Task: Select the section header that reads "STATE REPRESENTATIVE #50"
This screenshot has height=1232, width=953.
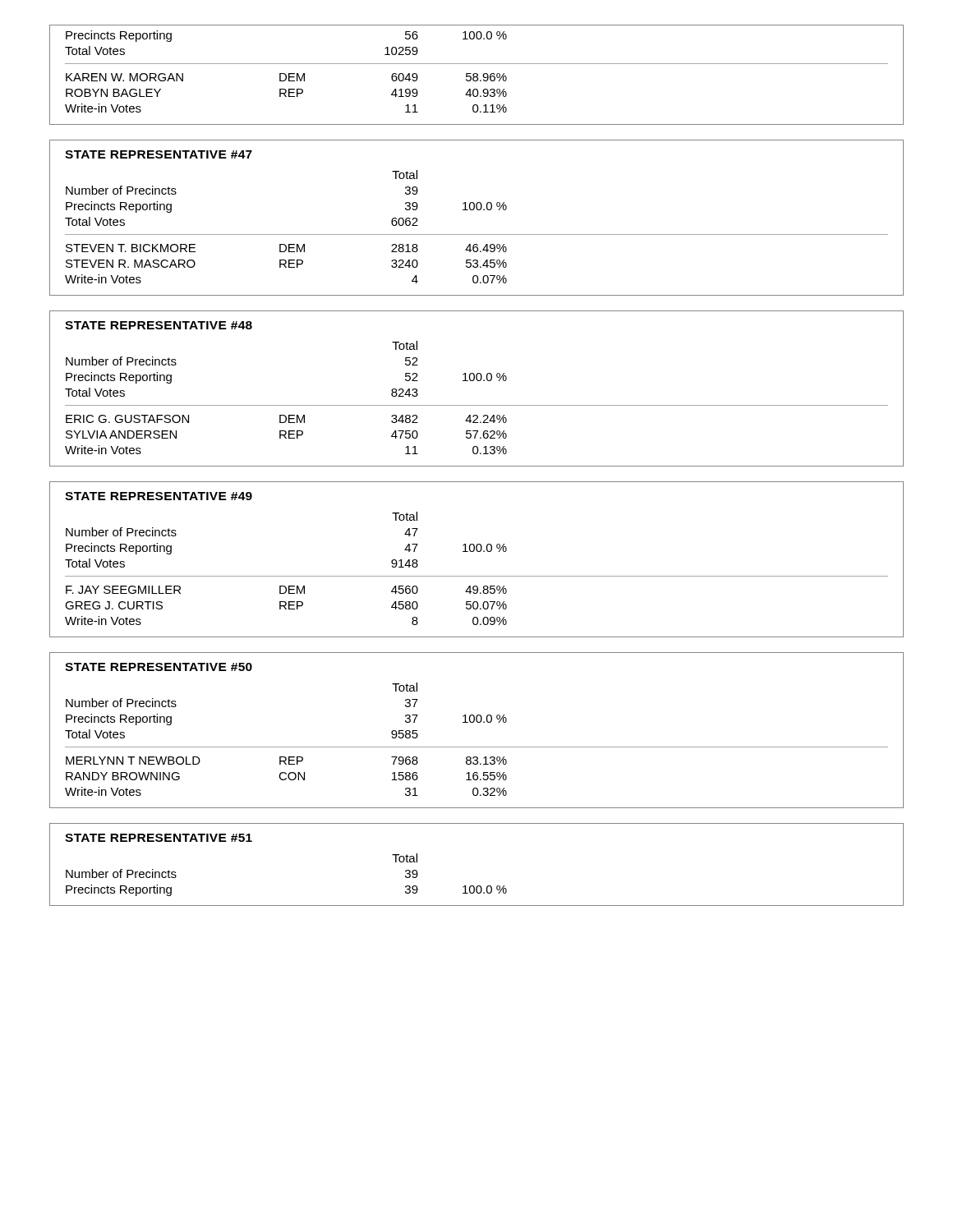Action: pos(159,667)
